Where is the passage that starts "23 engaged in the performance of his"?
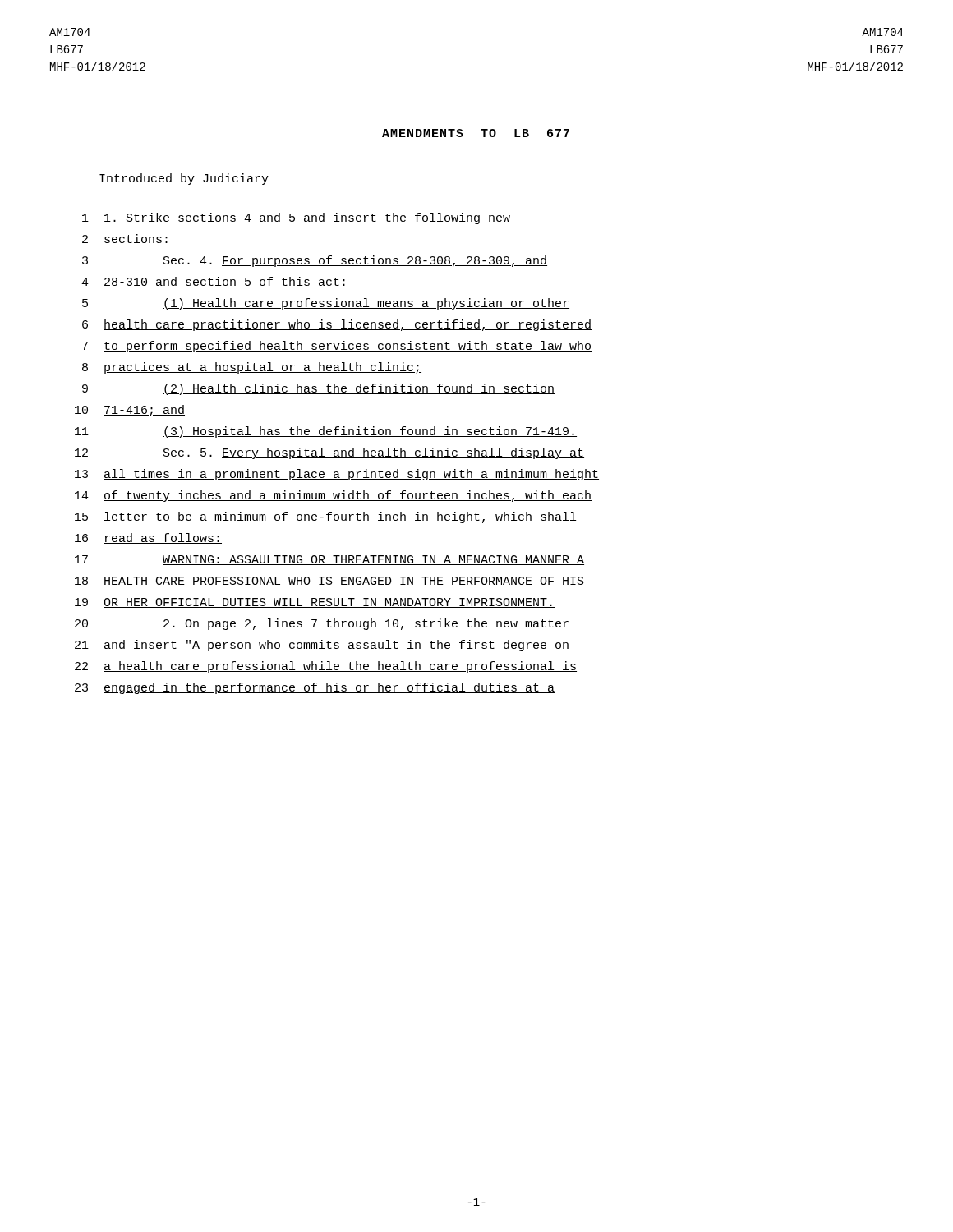 (476, 689)
